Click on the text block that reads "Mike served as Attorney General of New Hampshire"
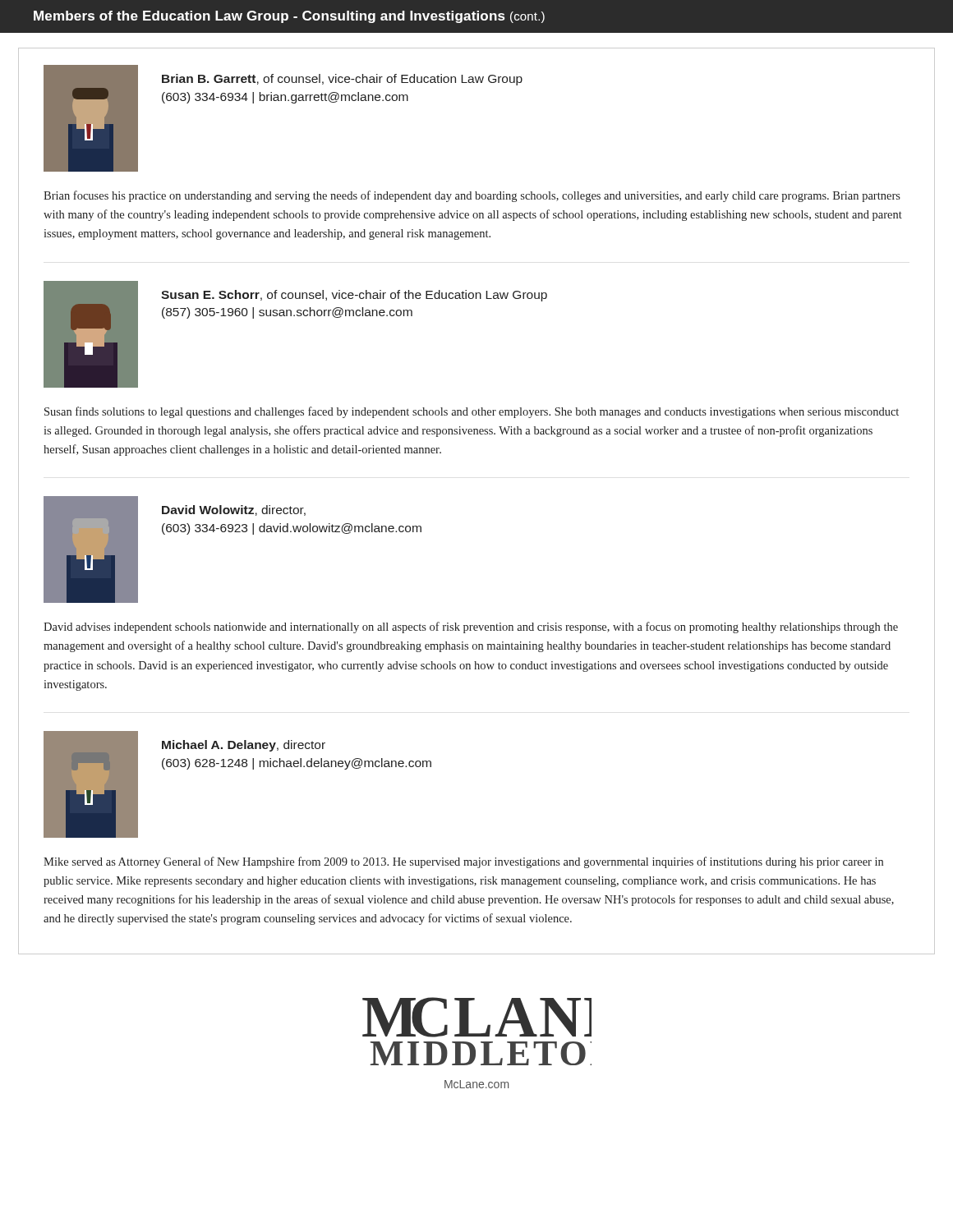Image resolution: width=953 pixels, height=1232 pixels. (x=469, y=890)
